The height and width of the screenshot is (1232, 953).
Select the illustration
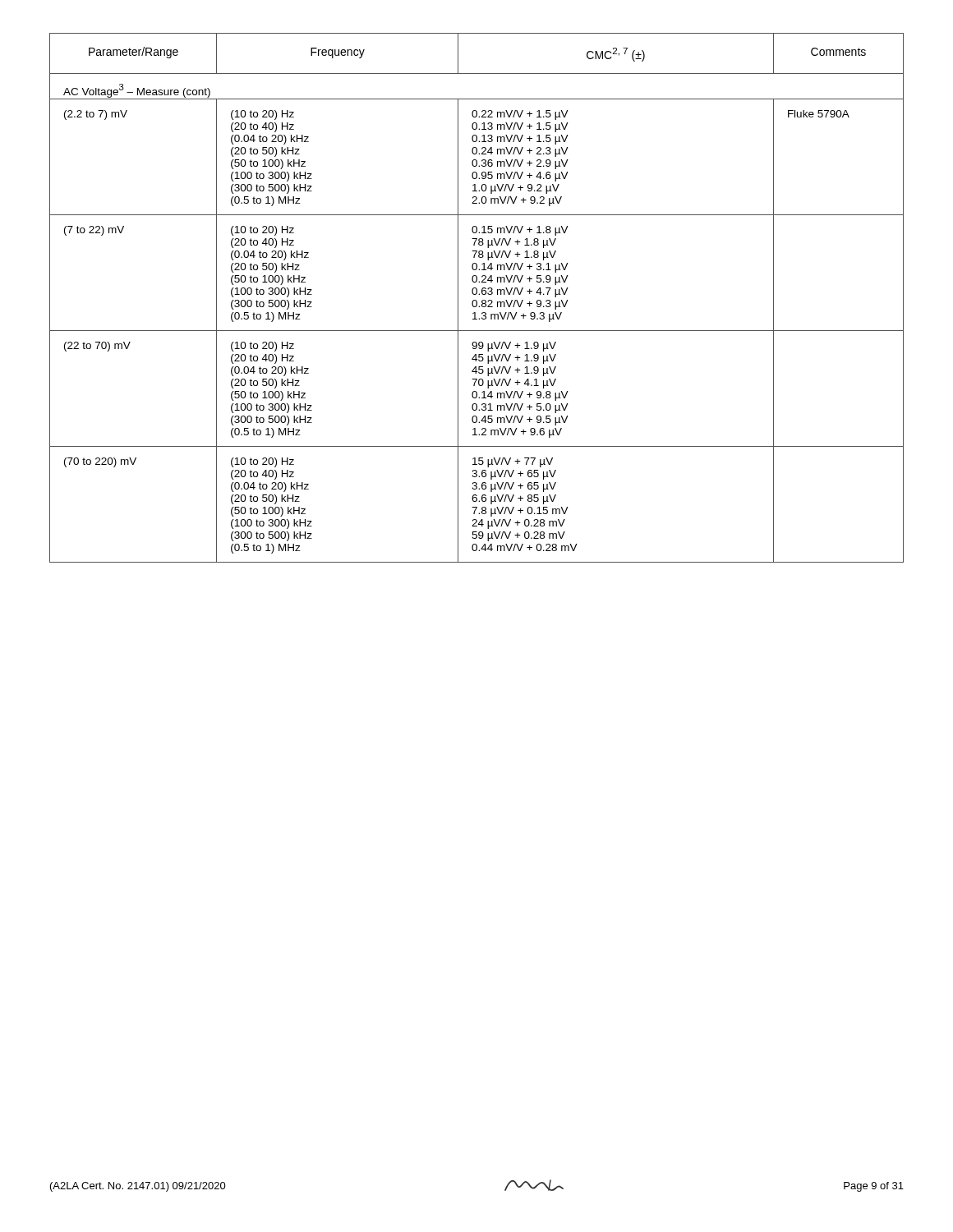click(x=534, y=1186)
